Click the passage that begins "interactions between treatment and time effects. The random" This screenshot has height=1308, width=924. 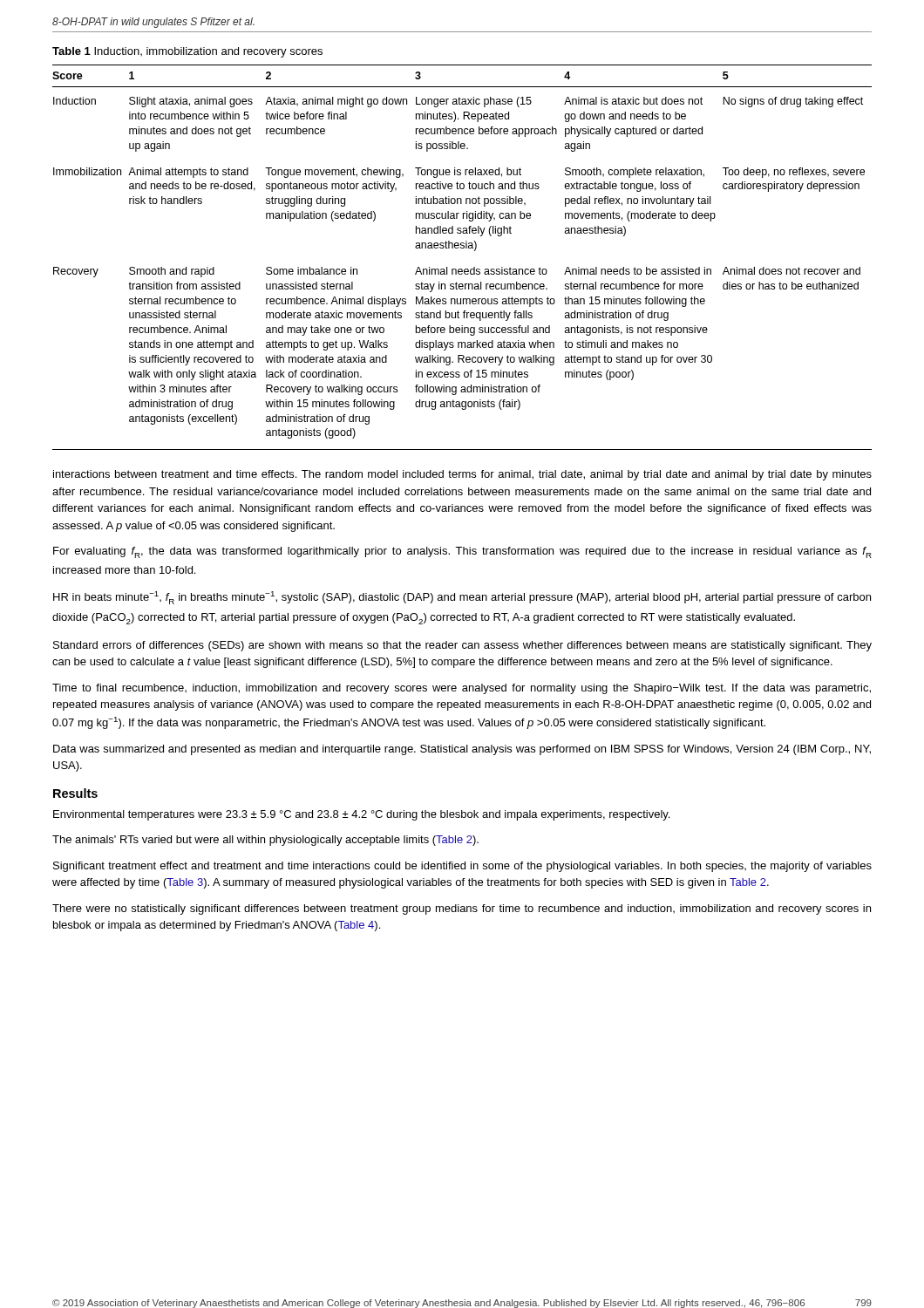tap(462, 500)
